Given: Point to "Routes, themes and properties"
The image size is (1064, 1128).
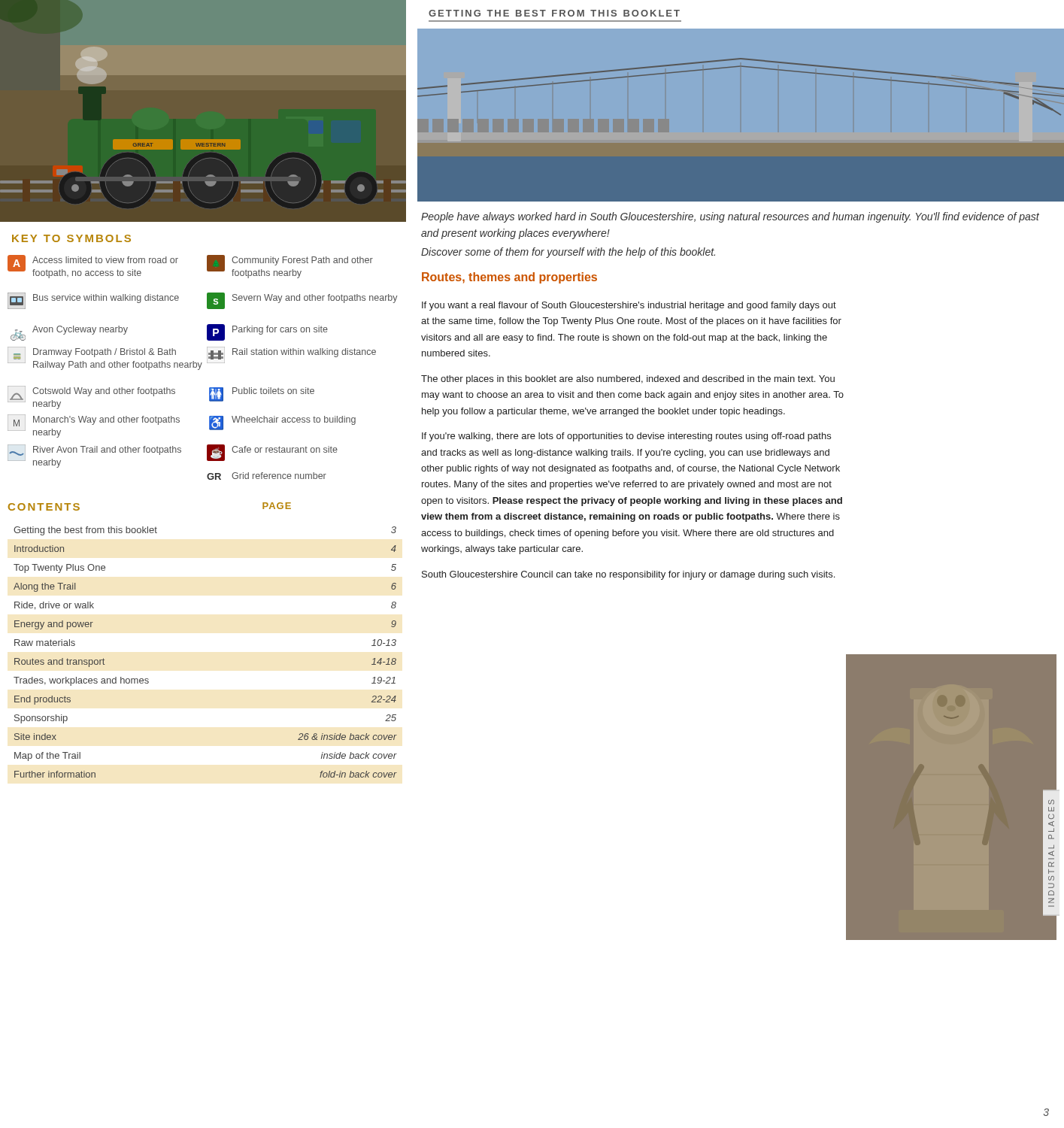Looking at the screenshot, I should point(509,277).
